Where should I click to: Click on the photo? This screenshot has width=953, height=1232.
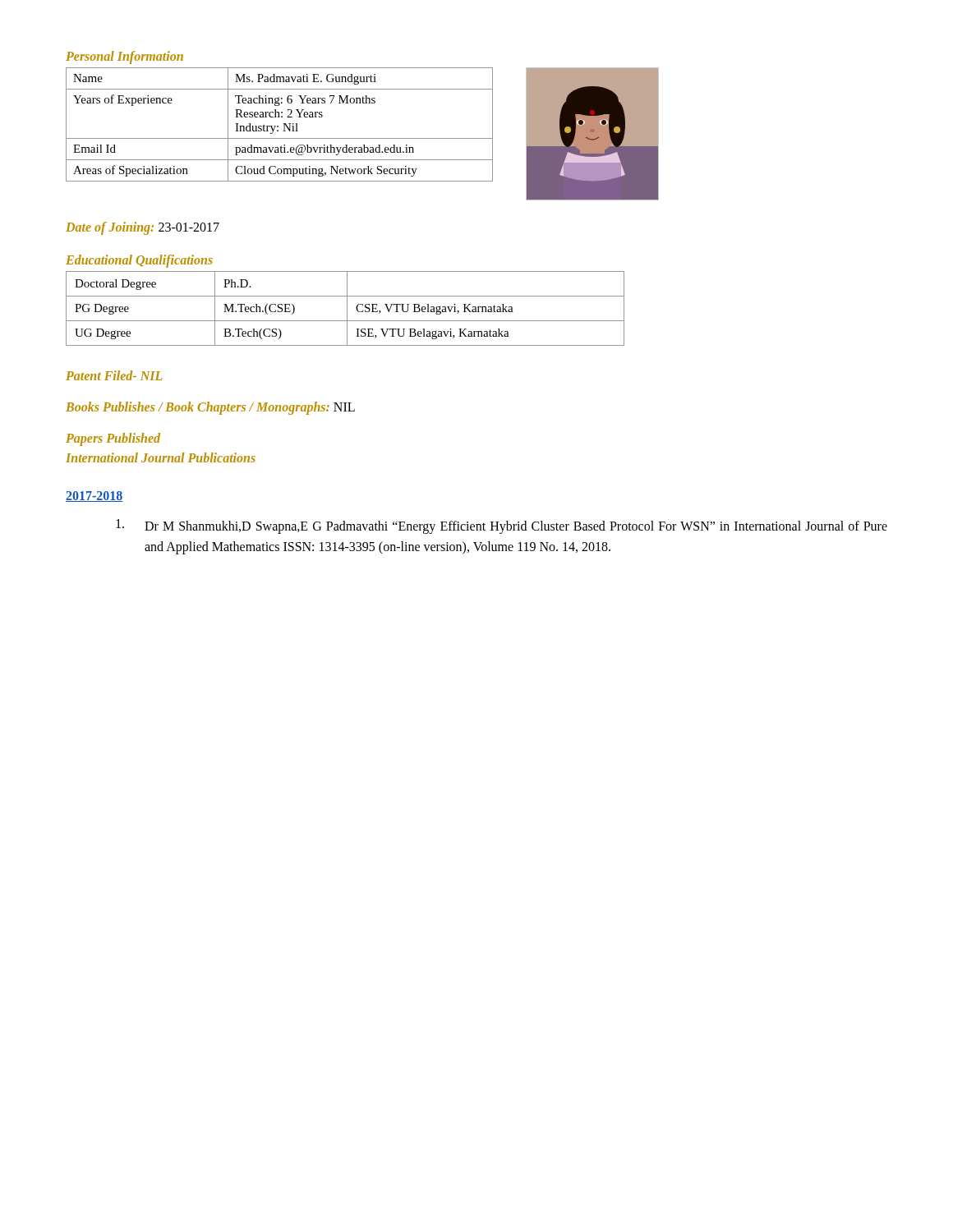[592, 134]
